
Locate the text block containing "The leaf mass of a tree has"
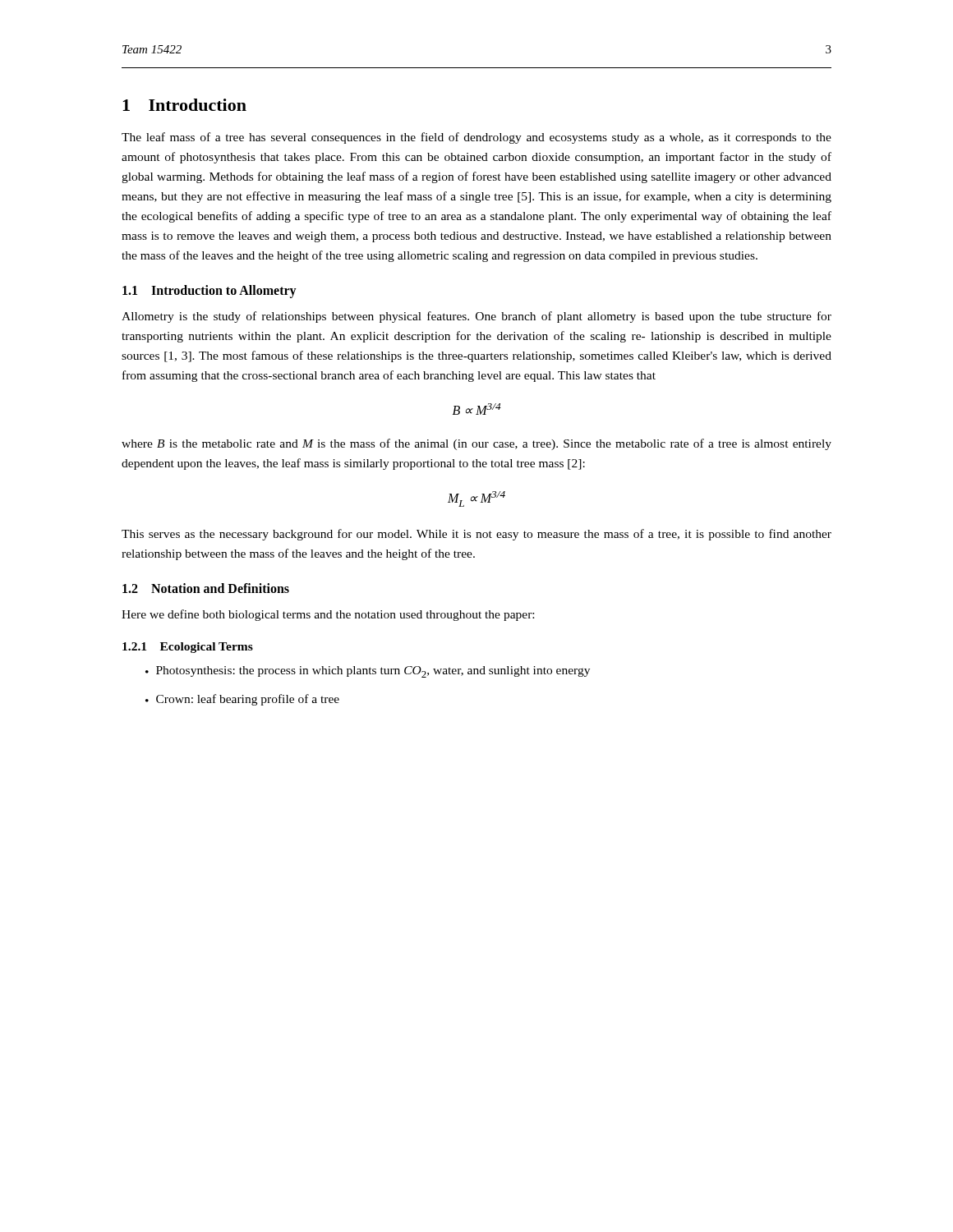[x=476, y=196]
